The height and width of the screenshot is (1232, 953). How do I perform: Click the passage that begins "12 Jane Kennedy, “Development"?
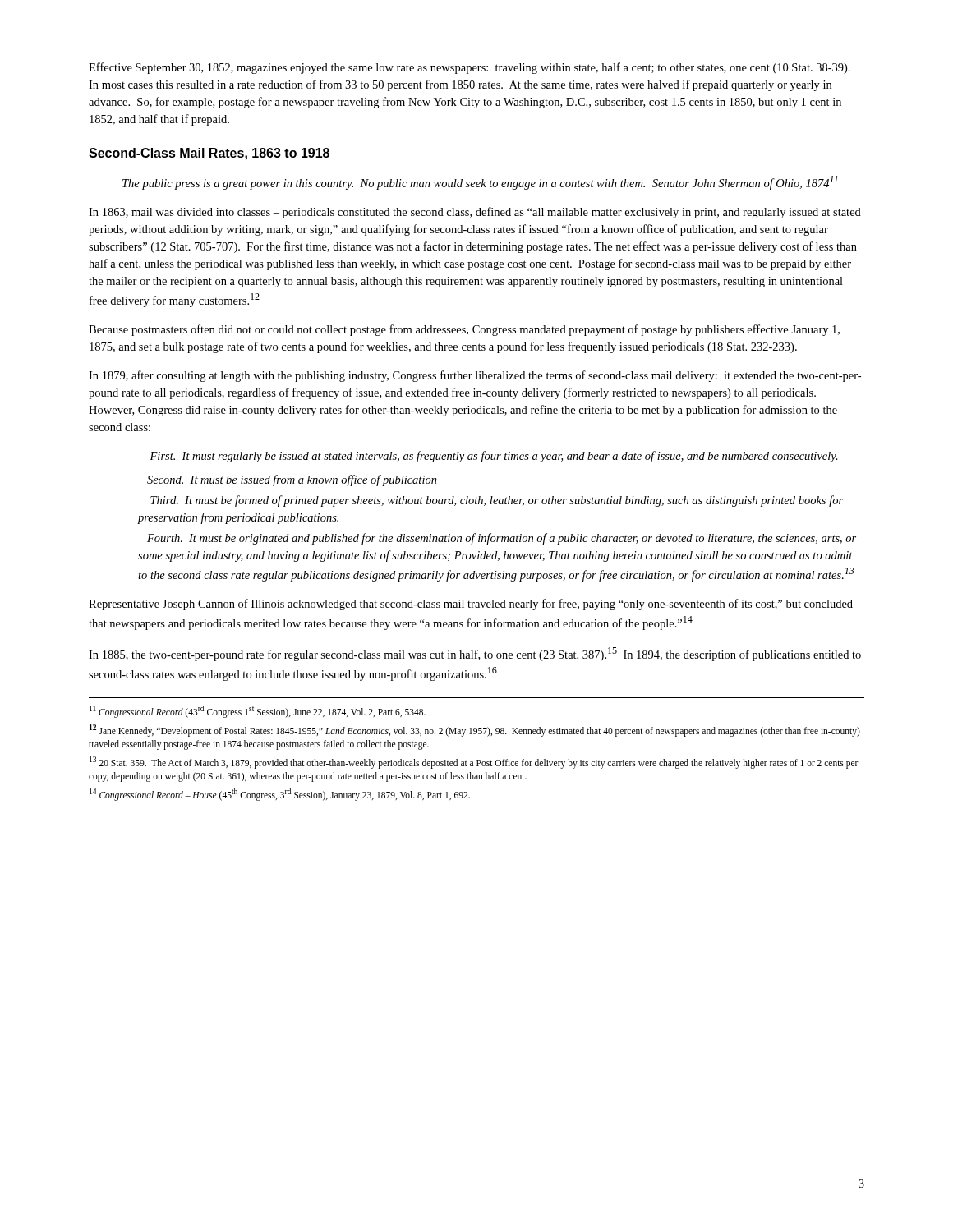click(x=474, y=736)
